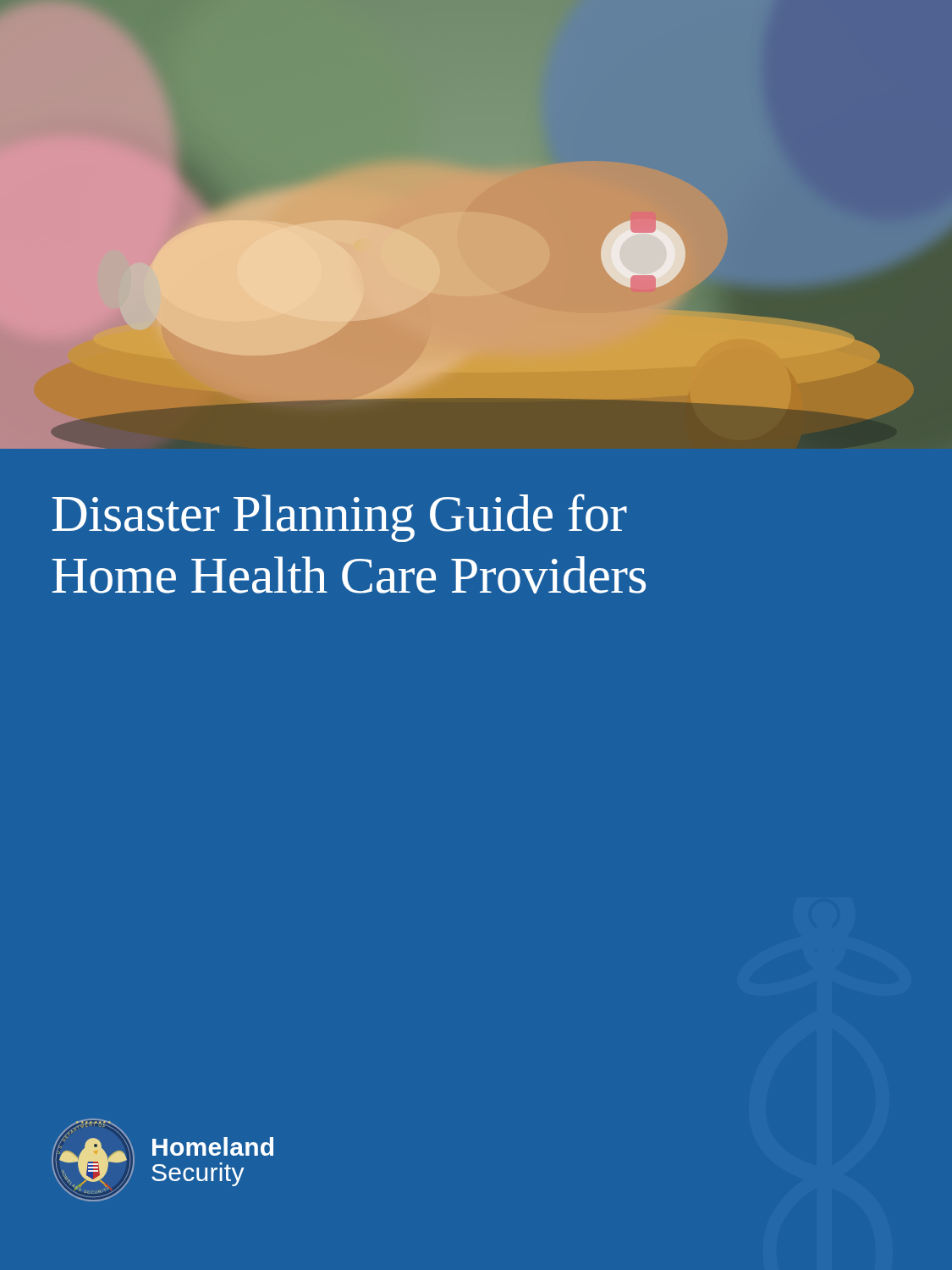The width and height of the screenshot is (952, 1270).
Task: Find the title on this page that starts "Disaster Planning Guide"
Action: (398, 545)
